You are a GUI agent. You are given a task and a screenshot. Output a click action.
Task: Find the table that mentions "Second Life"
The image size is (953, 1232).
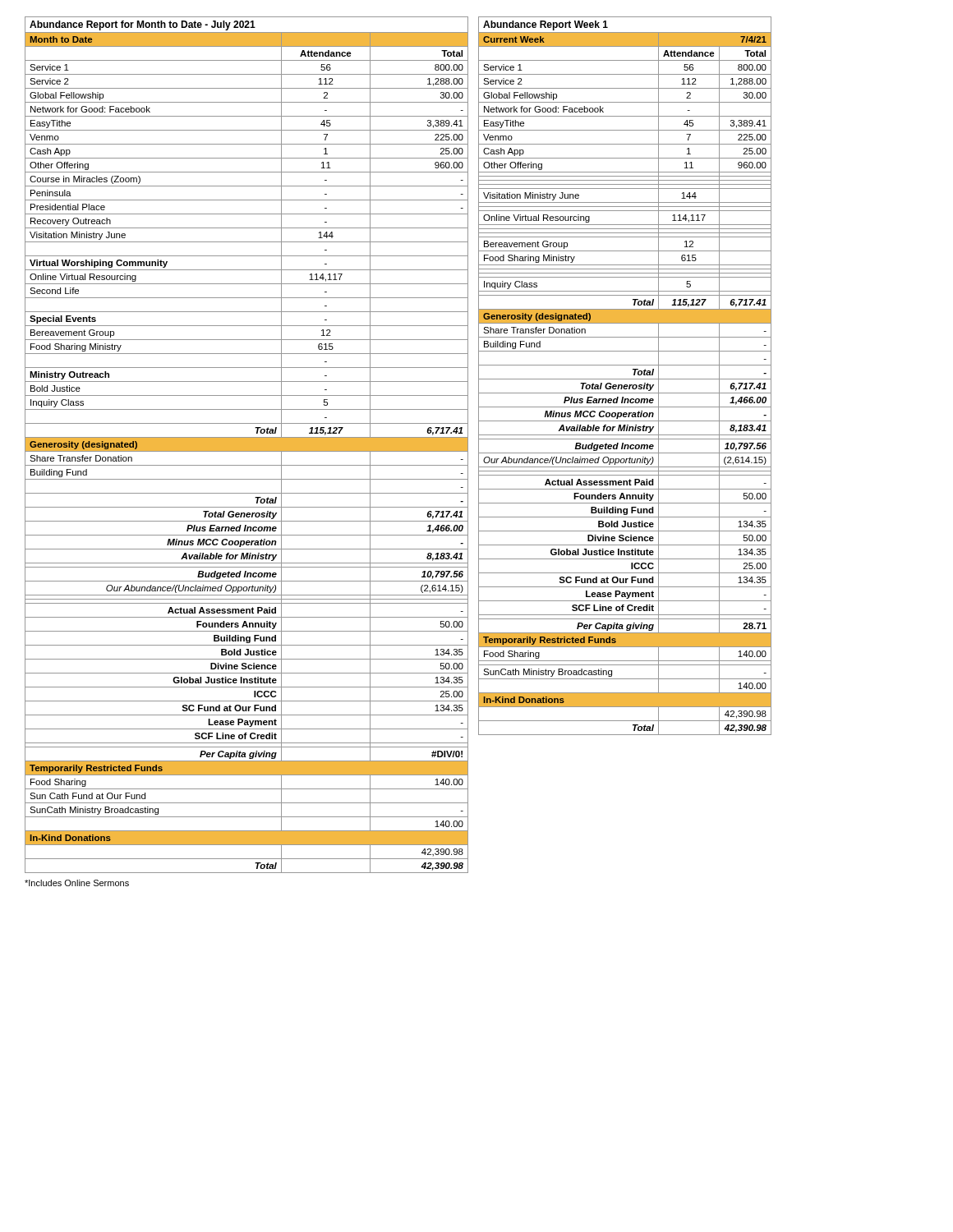click(246, 445)
